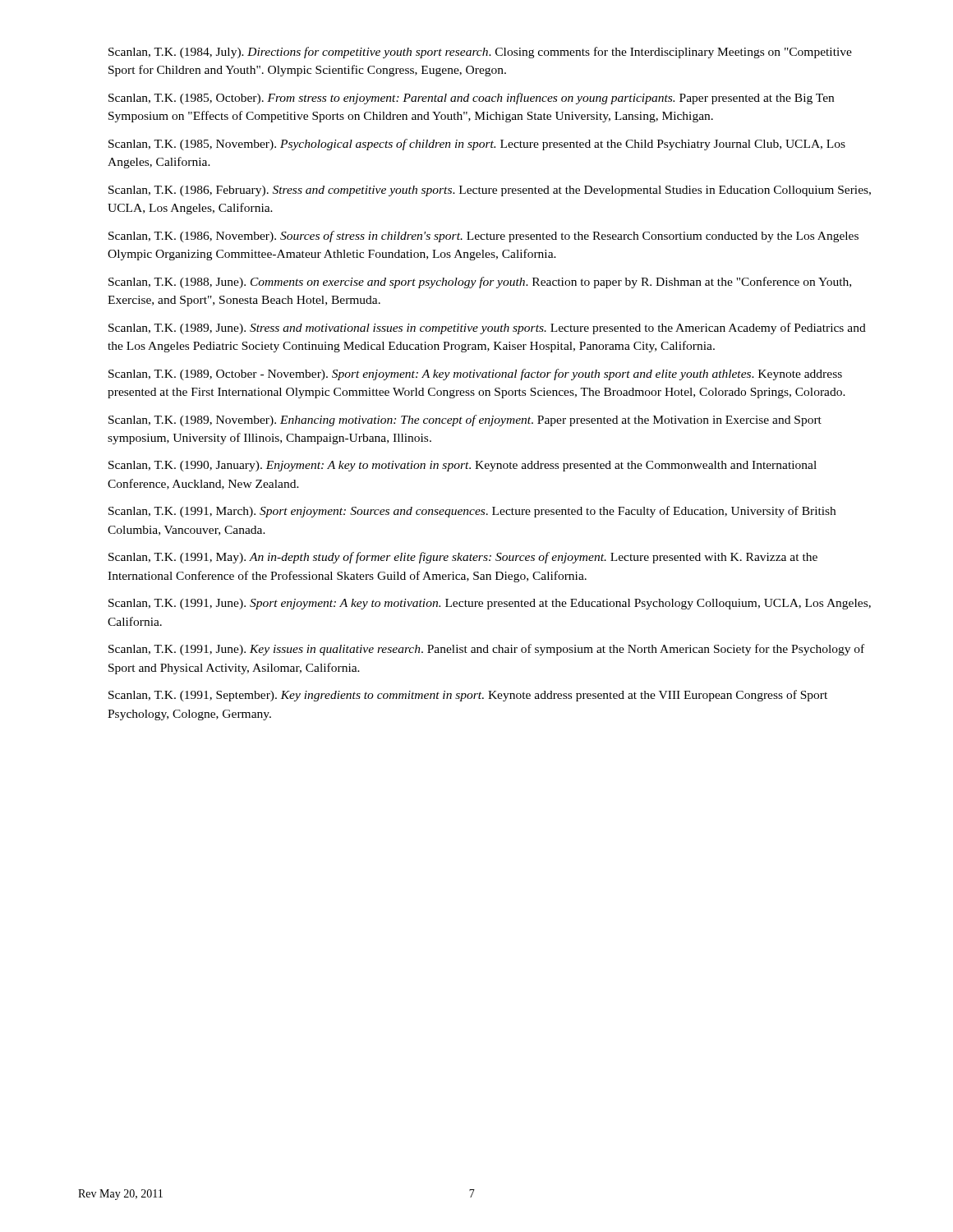The image size is (953, 1232).
Task: Where is the passage that starts "Scanlan, T.K. (1989, November). Enhancing motivation:"?
Action: pyautogui.click(x=479, y=429)
